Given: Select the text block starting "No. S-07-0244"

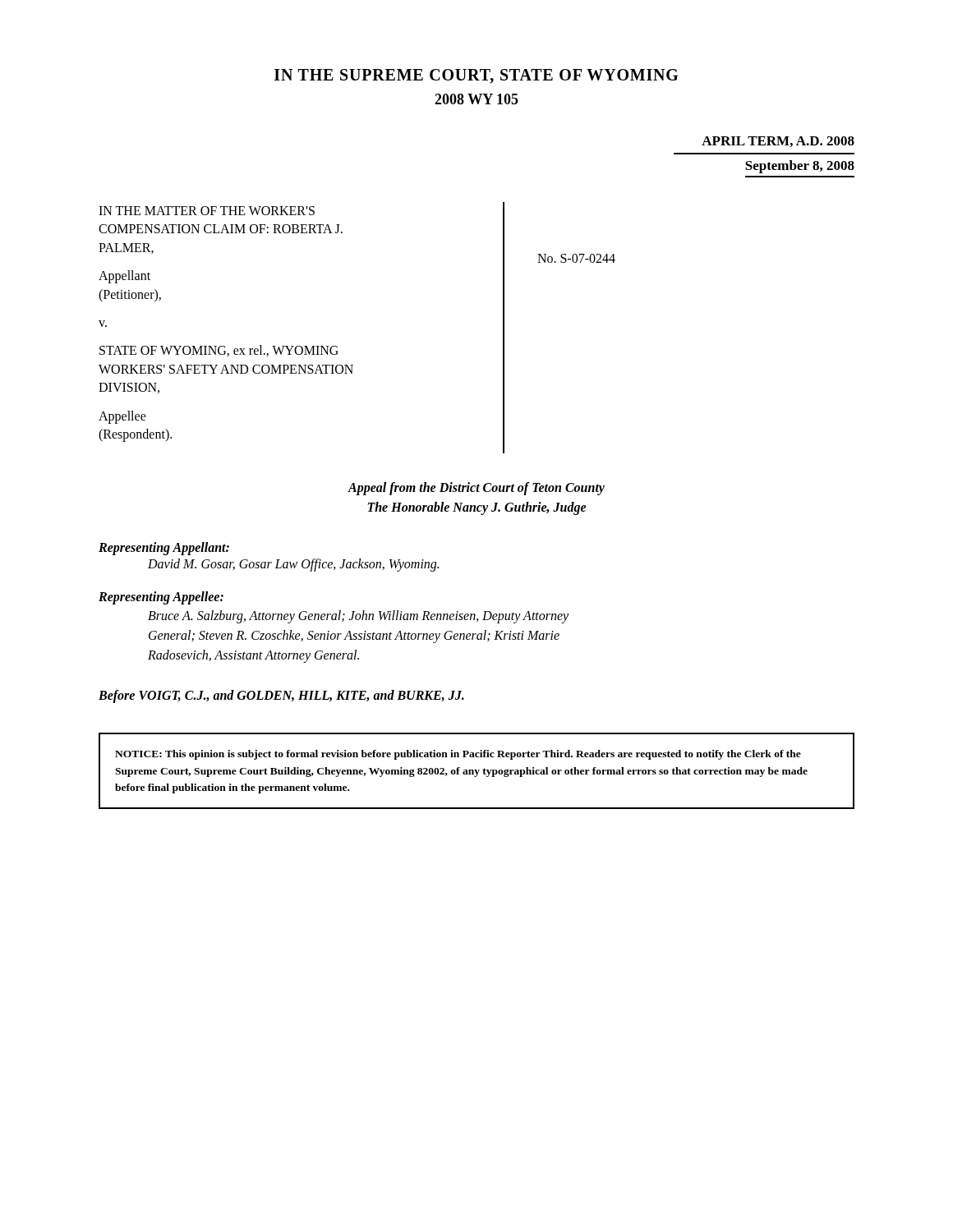Looking at the screenshot, I should (x=576, y=258).
